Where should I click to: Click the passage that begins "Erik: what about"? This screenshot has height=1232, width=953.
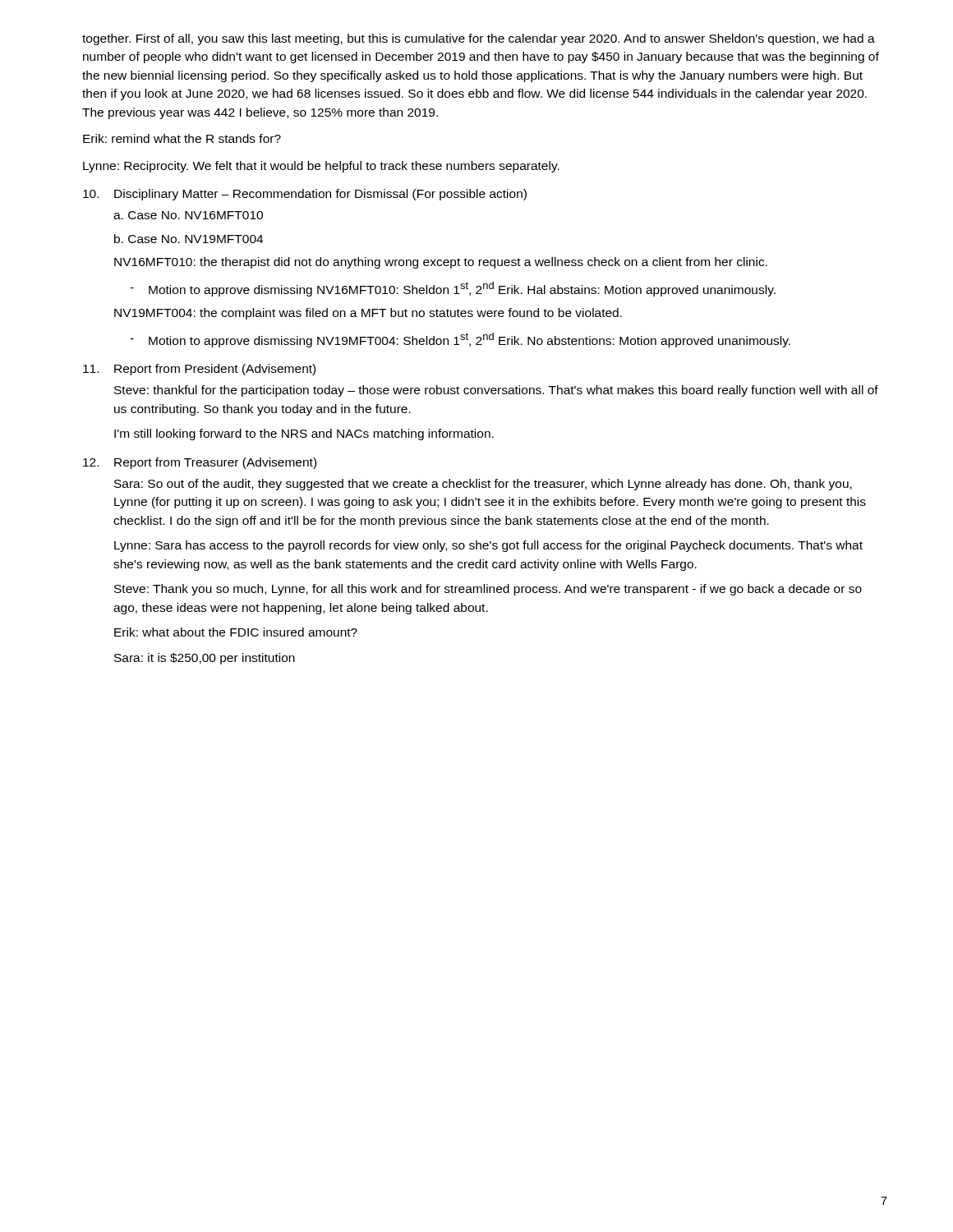(x=235, y=632)
